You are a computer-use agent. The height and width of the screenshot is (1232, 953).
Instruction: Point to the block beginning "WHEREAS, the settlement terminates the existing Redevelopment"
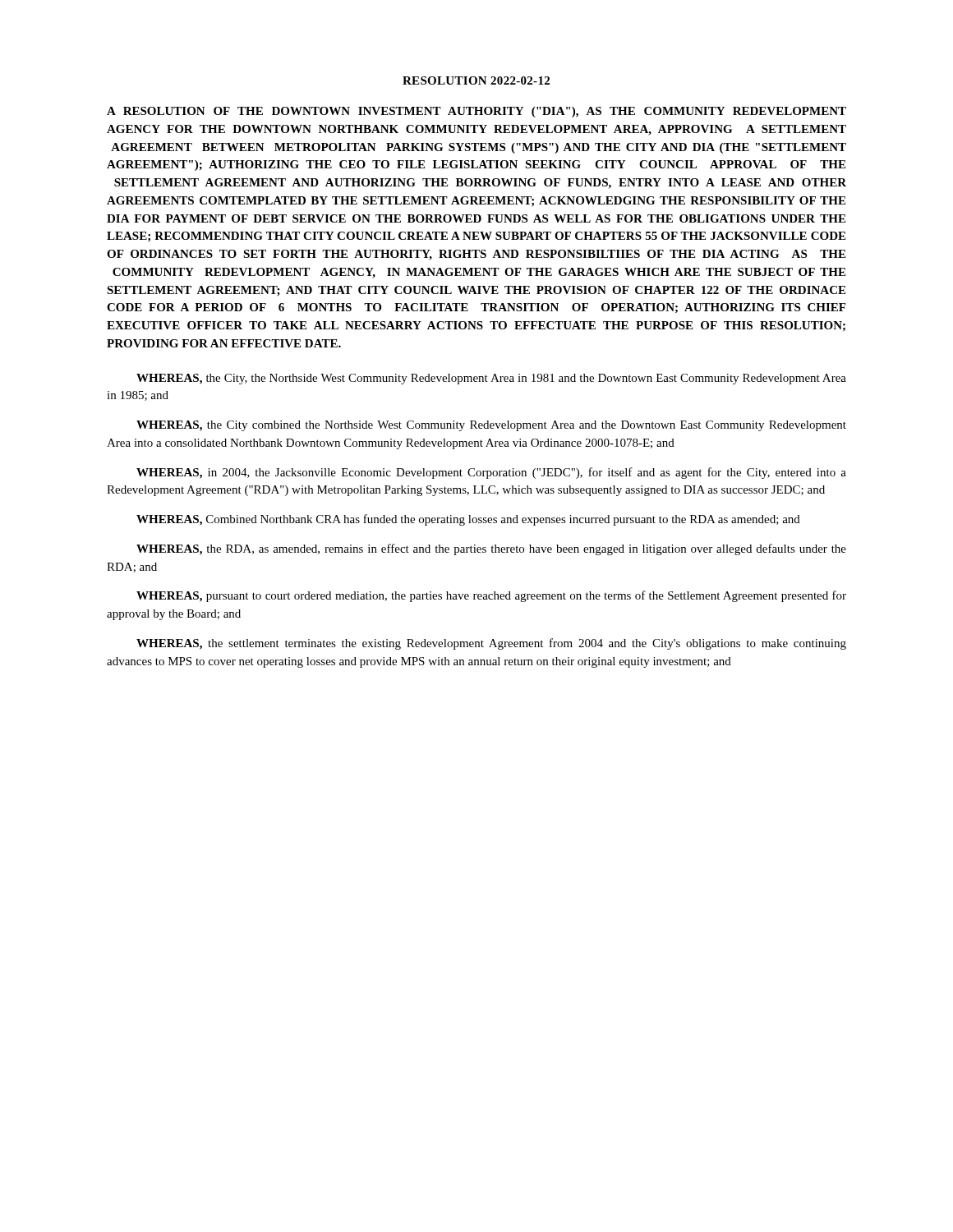pyautogui.click(x=476, y=652)
